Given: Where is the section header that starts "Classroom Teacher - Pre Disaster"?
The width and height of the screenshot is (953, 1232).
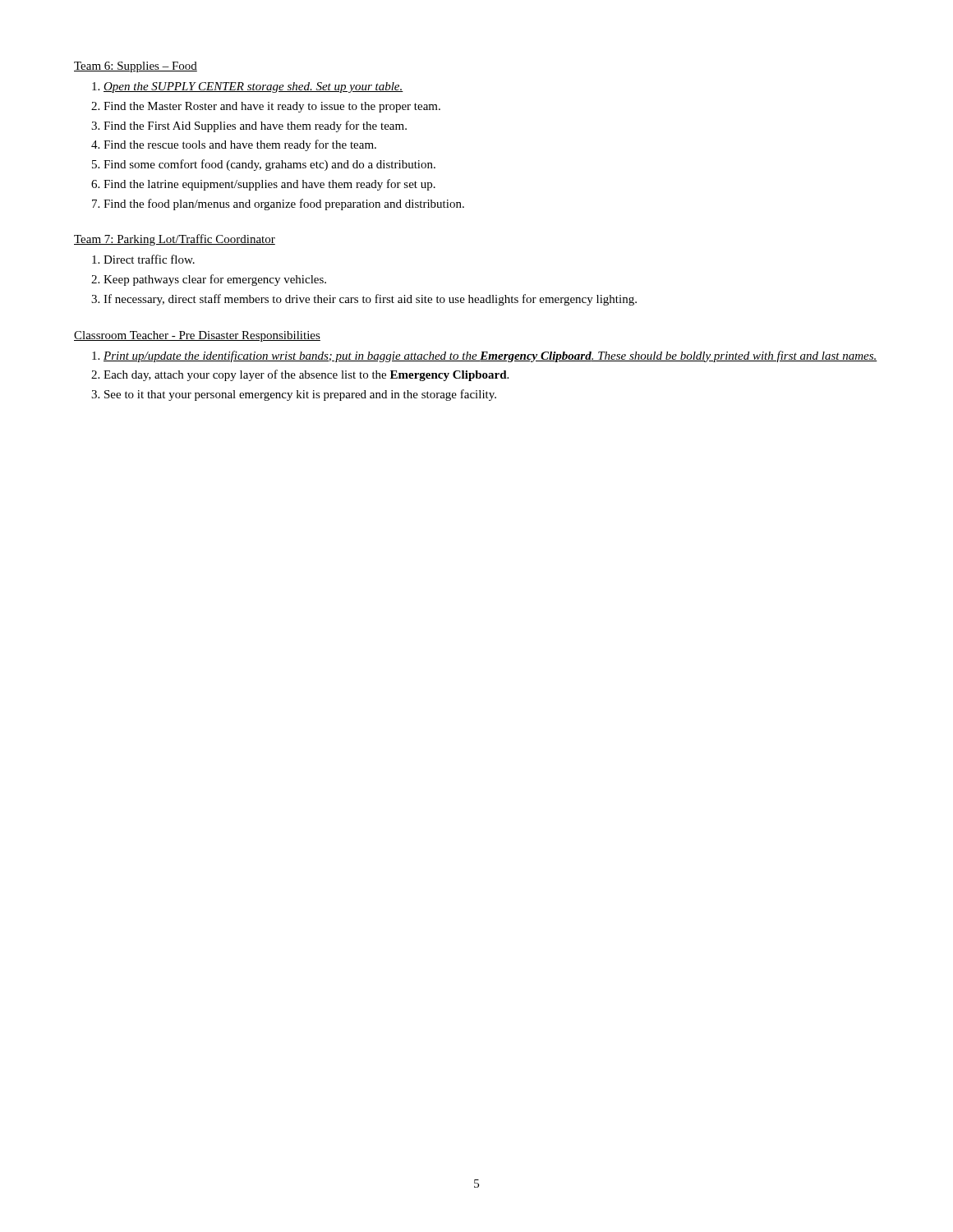Looking at the screenshot, I should click(x=197, y=335).
